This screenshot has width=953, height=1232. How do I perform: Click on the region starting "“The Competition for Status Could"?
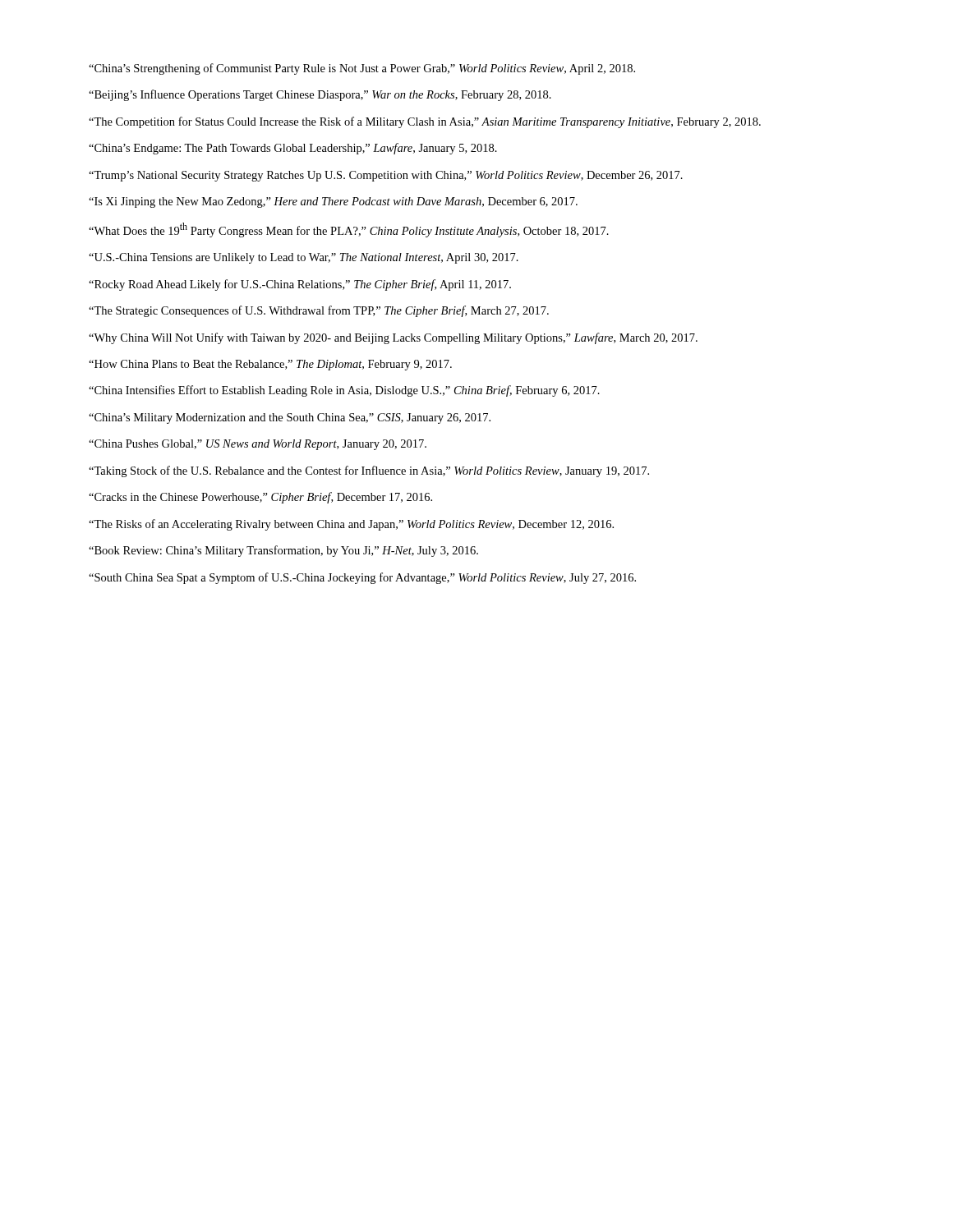click(425, 122)
